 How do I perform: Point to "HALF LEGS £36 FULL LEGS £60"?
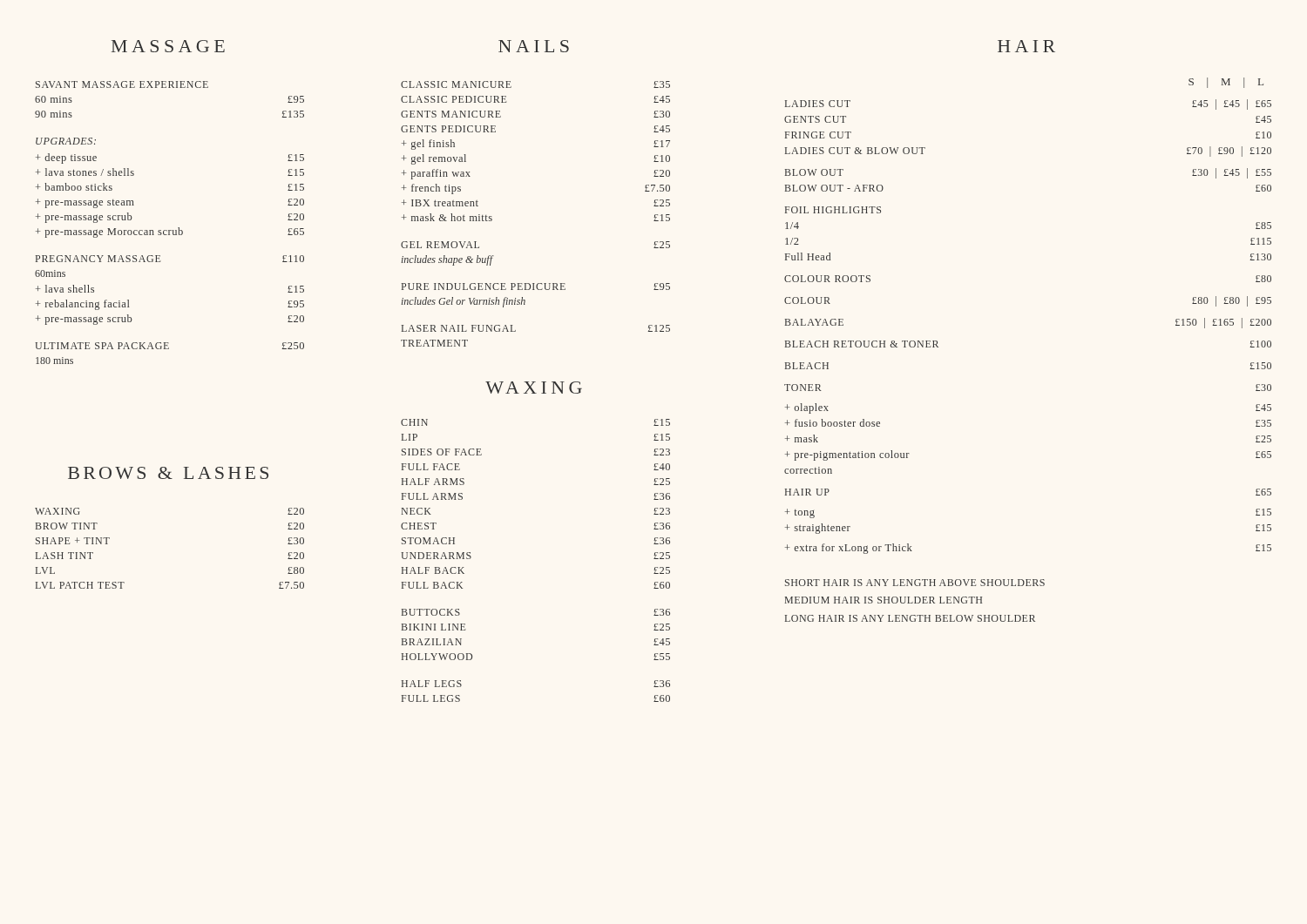pyautogui.click(x=427, y=683)
